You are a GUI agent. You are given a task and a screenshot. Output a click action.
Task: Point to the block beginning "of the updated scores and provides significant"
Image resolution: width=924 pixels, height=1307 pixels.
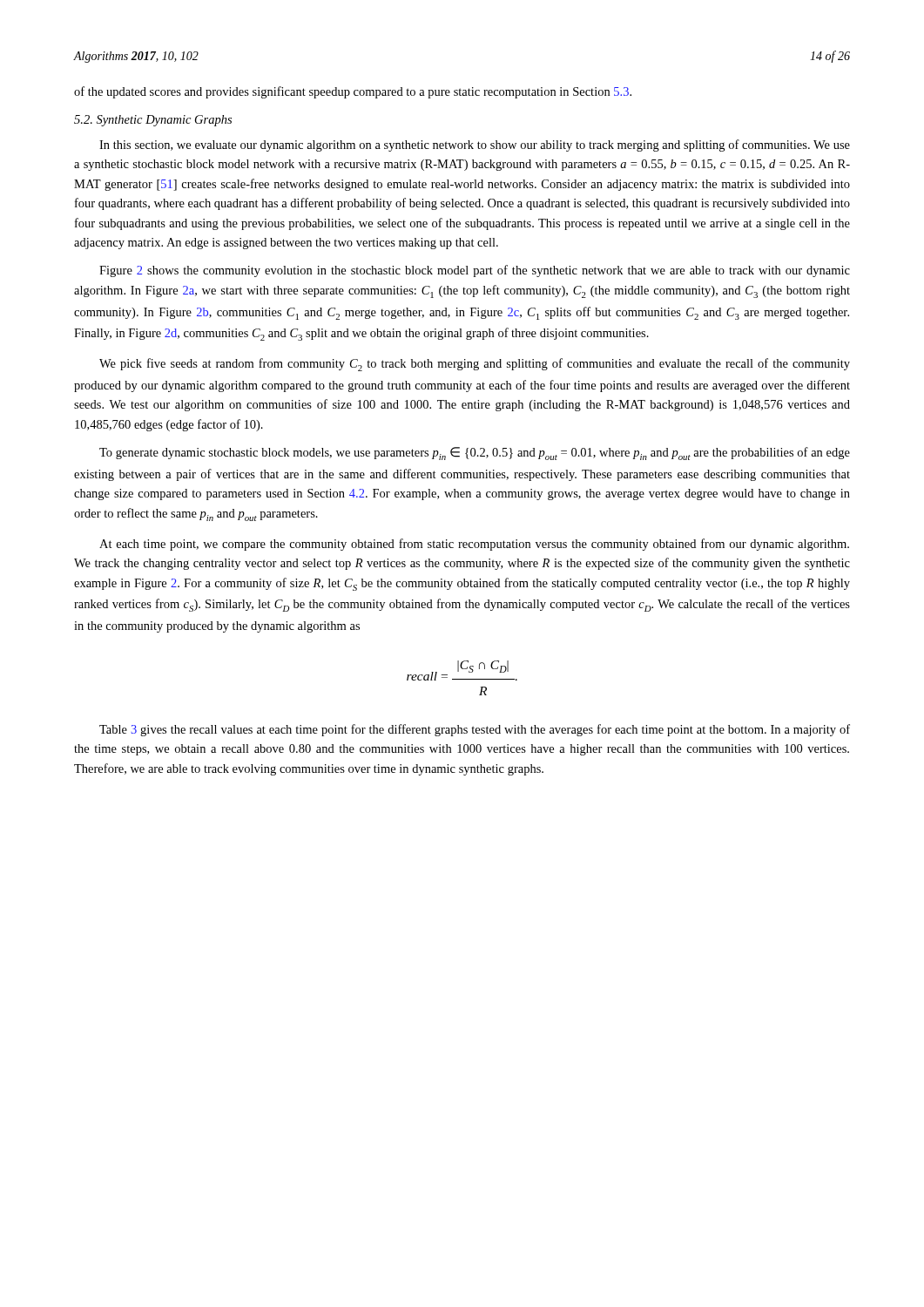[x=462, y=91]
